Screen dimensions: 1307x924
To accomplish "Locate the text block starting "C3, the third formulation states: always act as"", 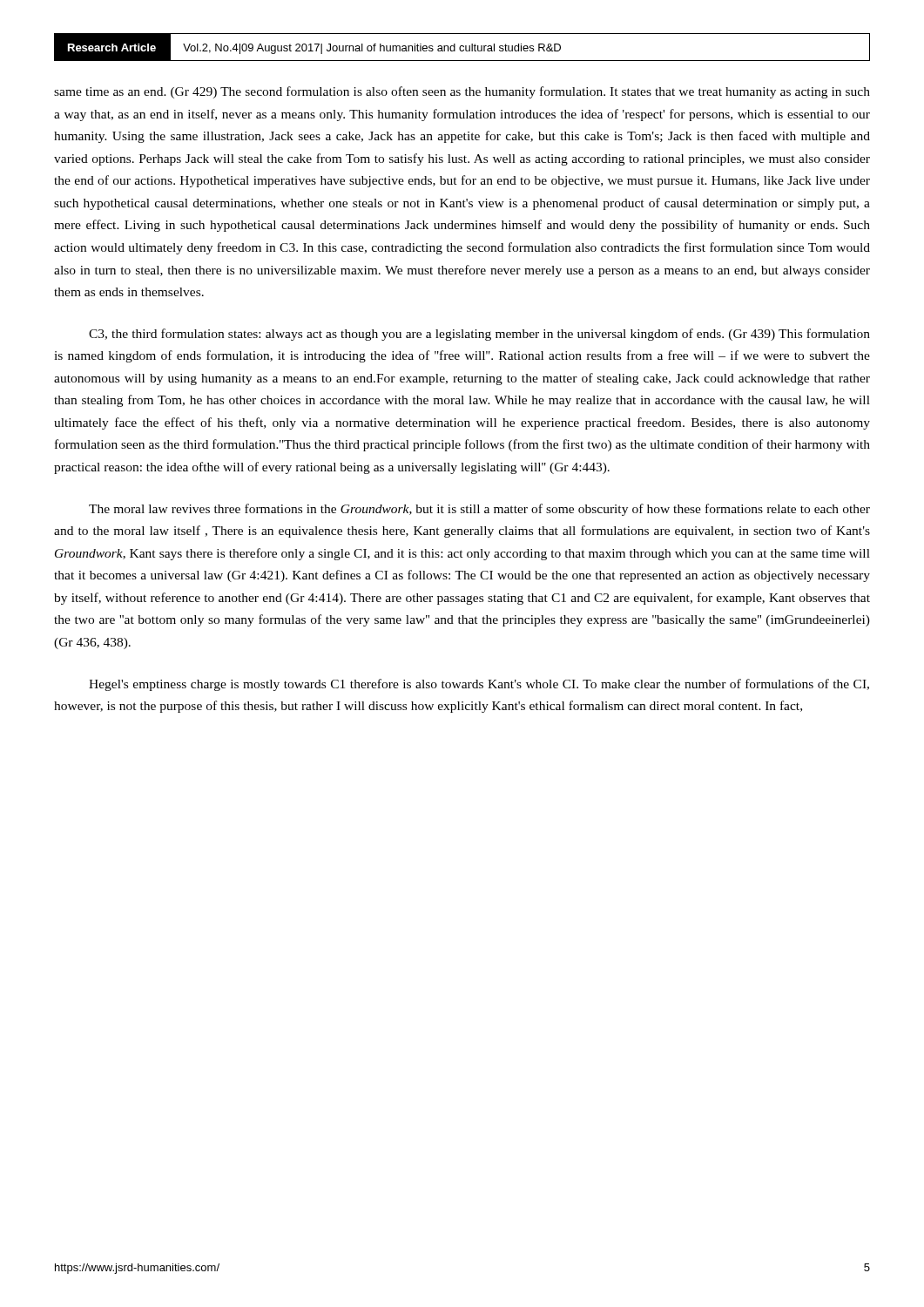I will click(462, 400).
